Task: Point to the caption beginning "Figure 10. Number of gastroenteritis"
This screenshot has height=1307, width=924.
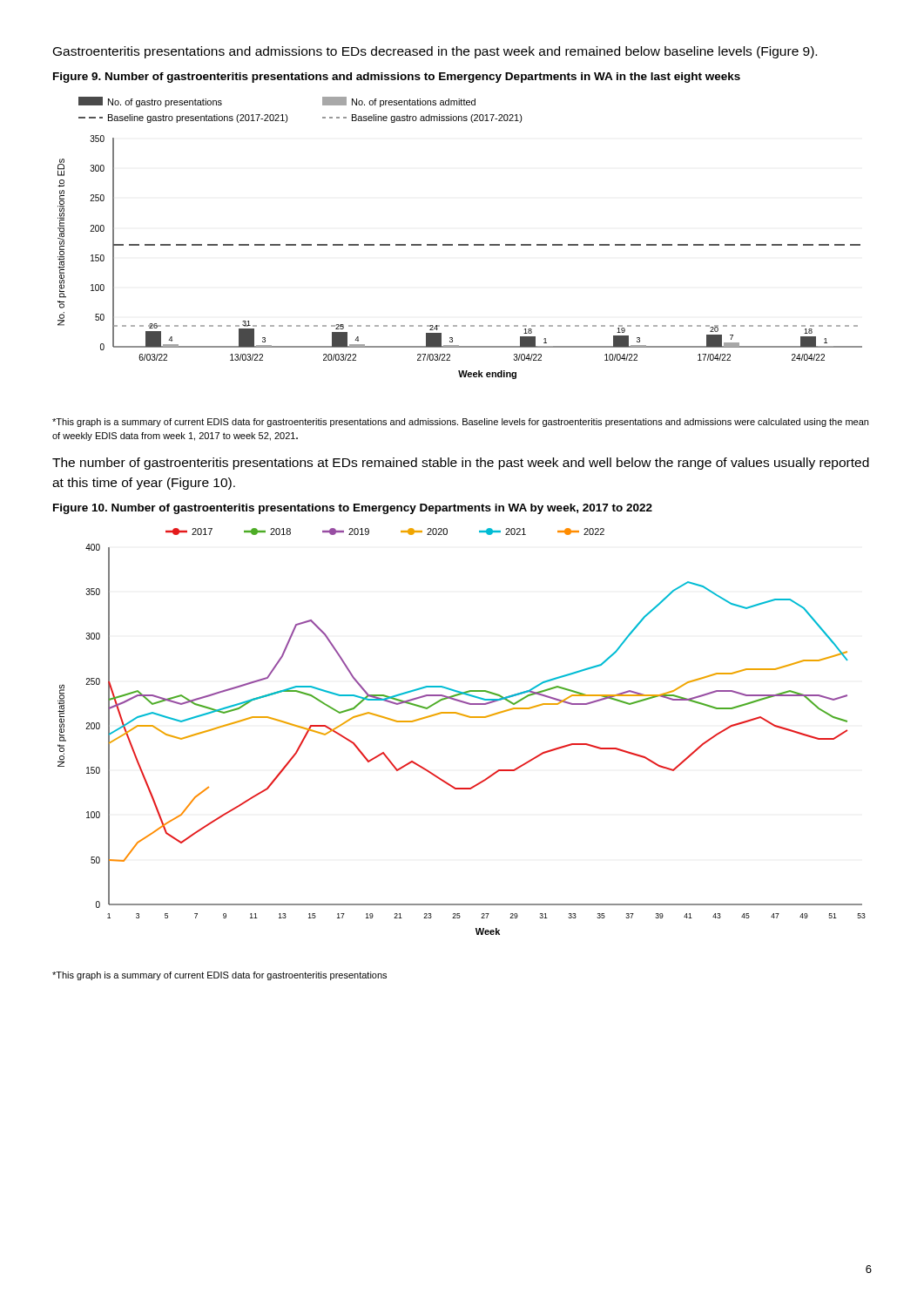Action: (352, 508)
